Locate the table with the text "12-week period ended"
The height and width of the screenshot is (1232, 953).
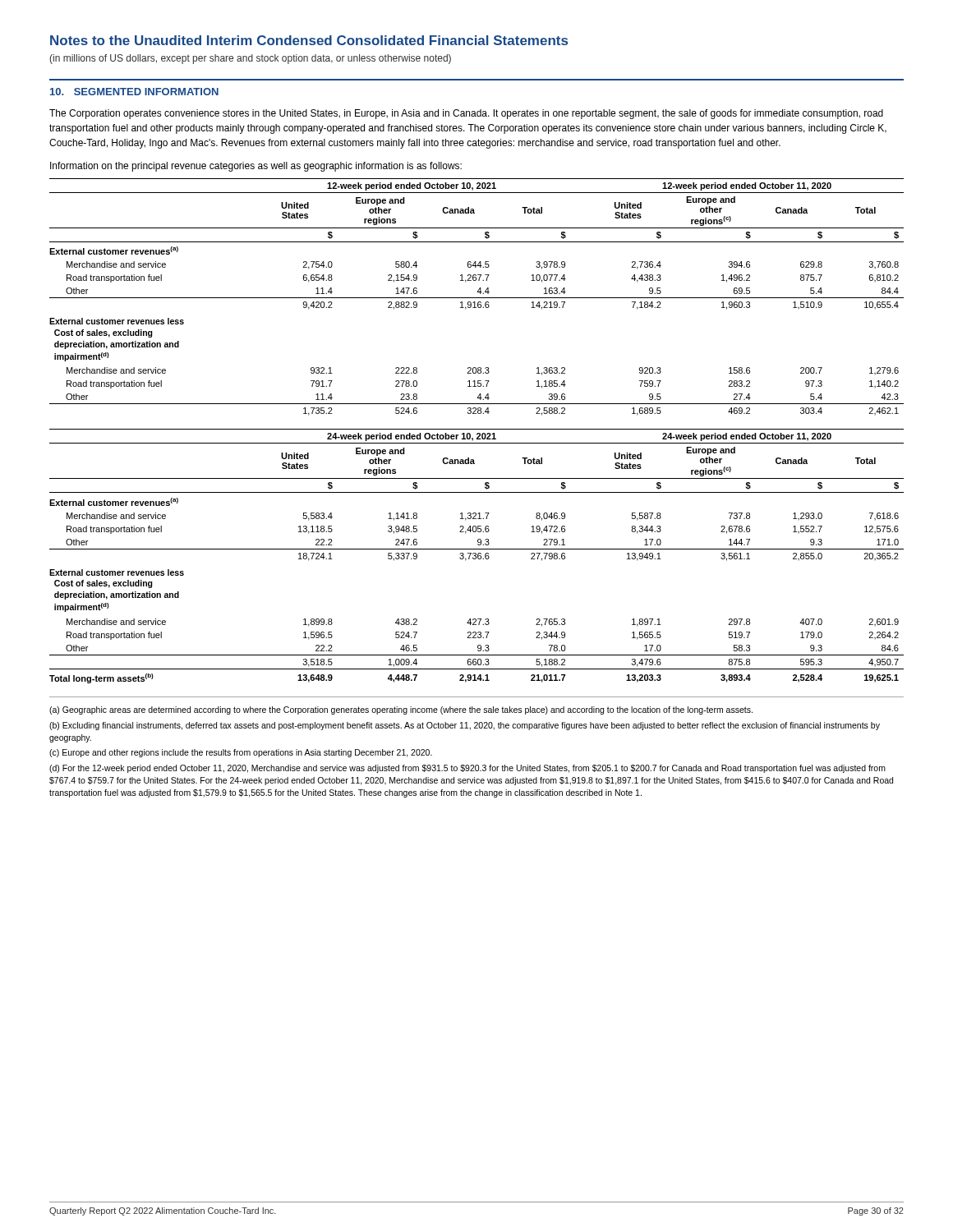click(476, 298)
